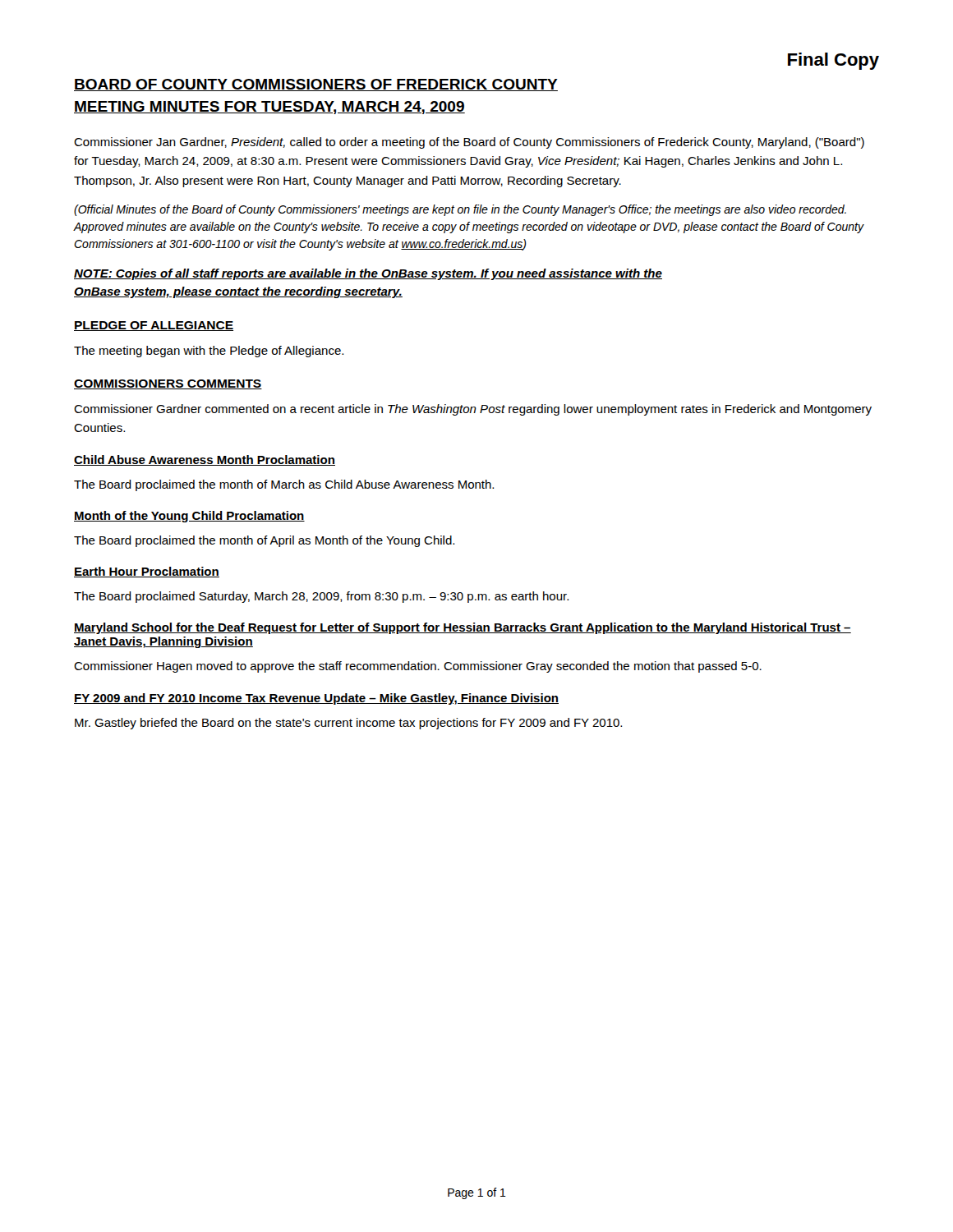The width and height of the screenshot is (953, 1232).
Task: Locate the section header that opens with "Maryland School for the Deaf Request for"
Action: pos(462,634)
